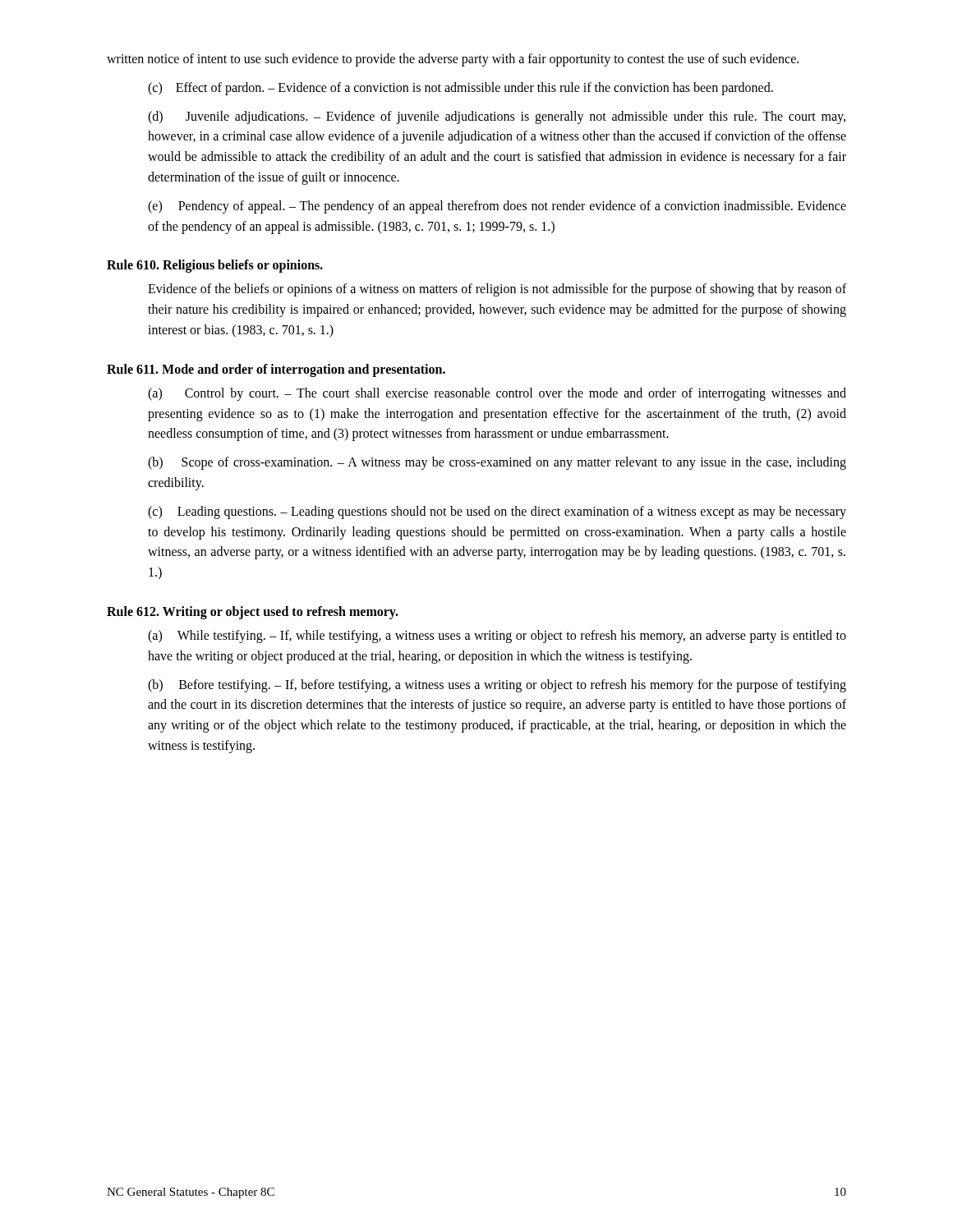The width and height of the screenshot is (953, 1232).
Task: Point to the passage starting "written notice of intent to use such"
Action: point(453,59)
